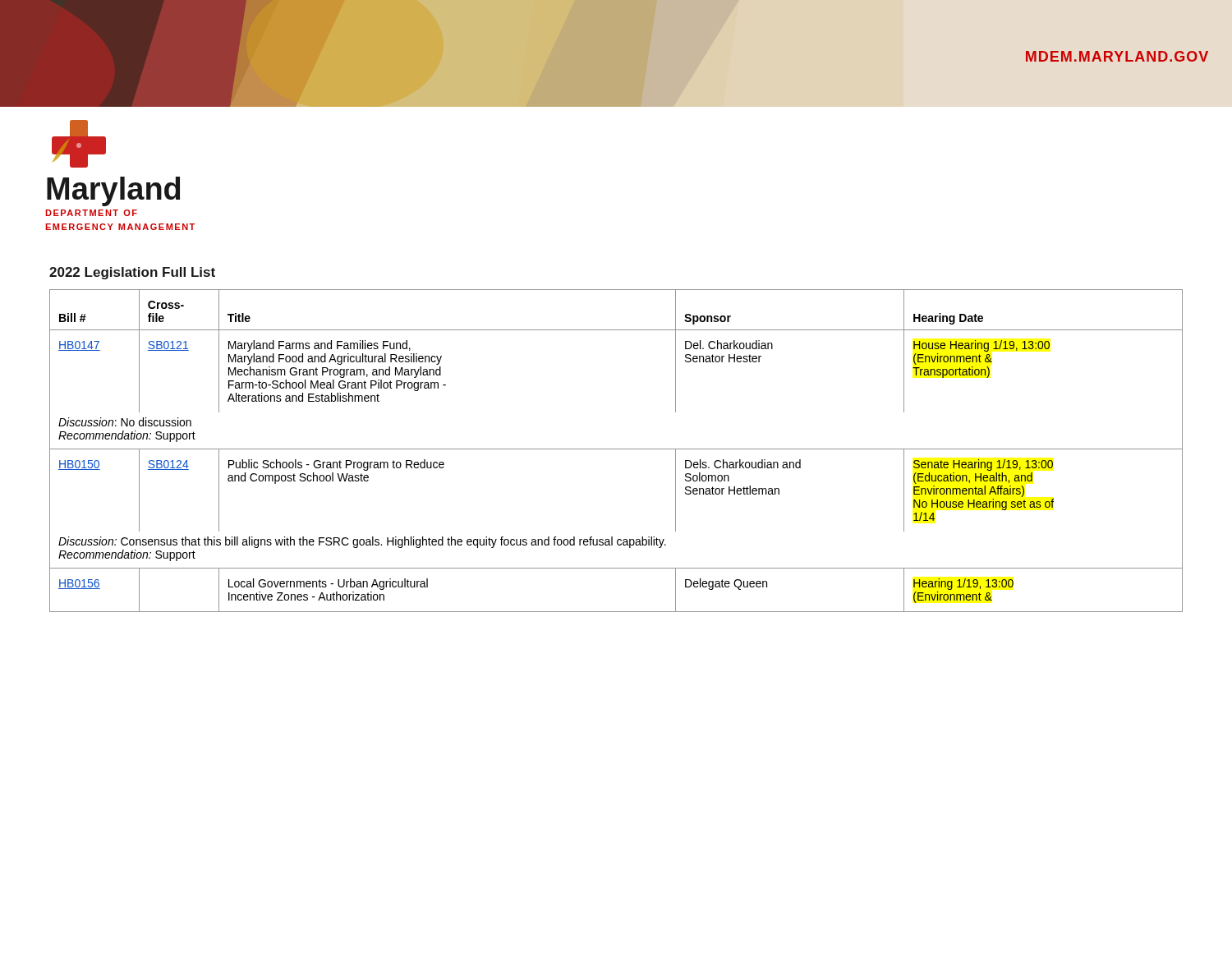Locate the block starting "2022 Legislation Full List"
The image size is (1232, 953).
coord(132,272)
